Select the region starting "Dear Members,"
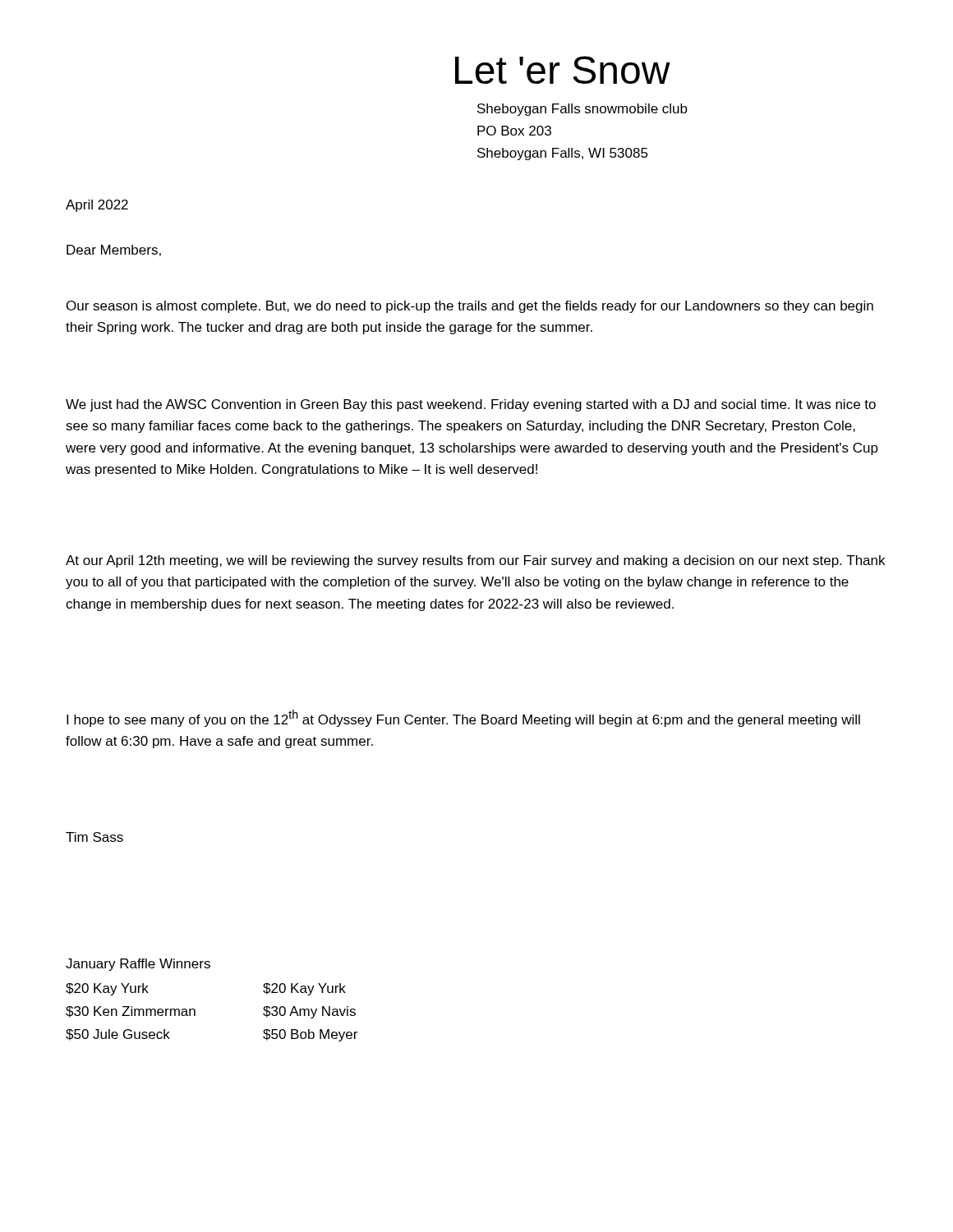The height and width of the screenshot is (1232, 953). tap(114, 250)
